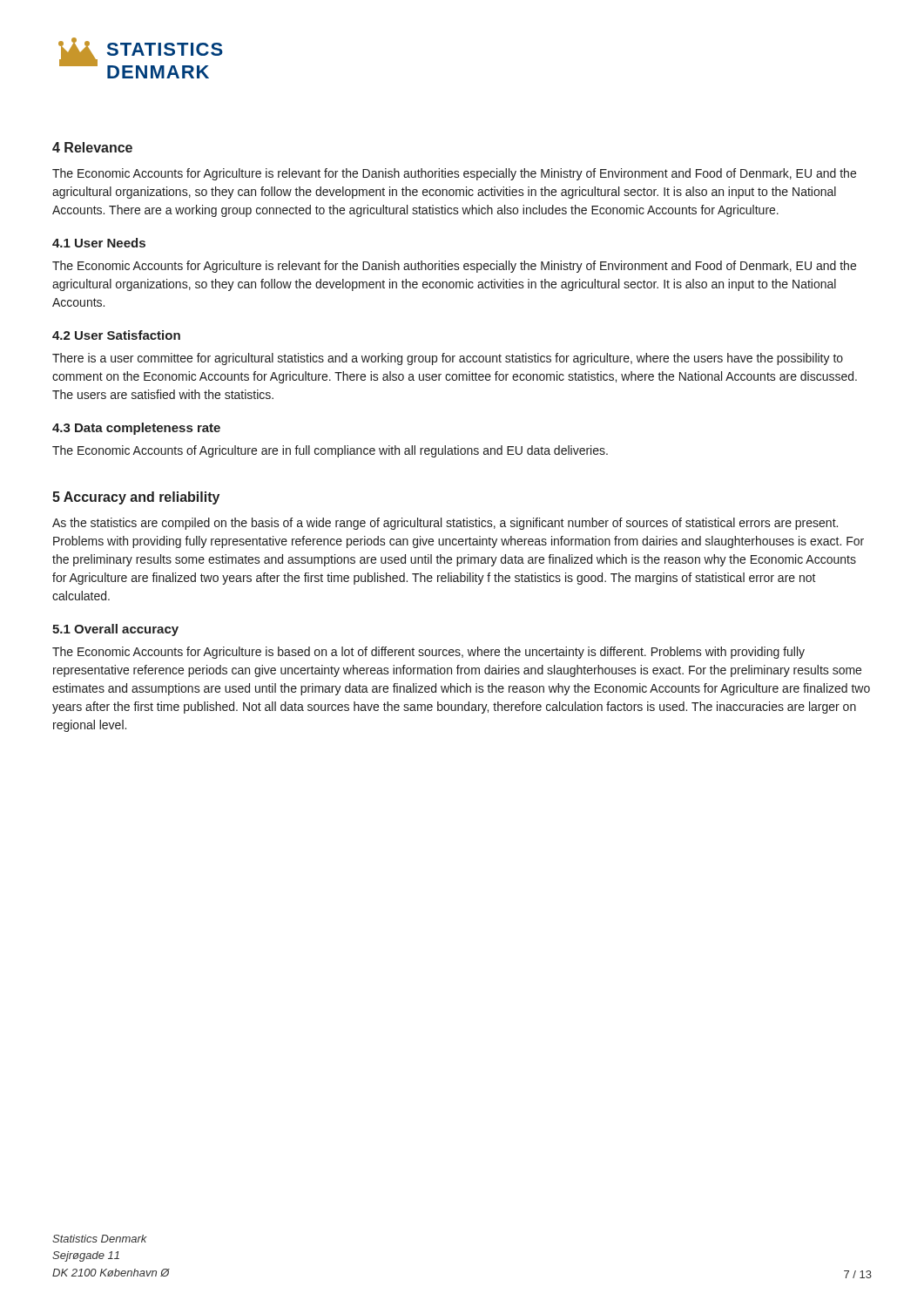Find the section header with the text "5.1 Overall accuracy"
Viewport: 924px width, 1307px height.
[x=115, y=630]
